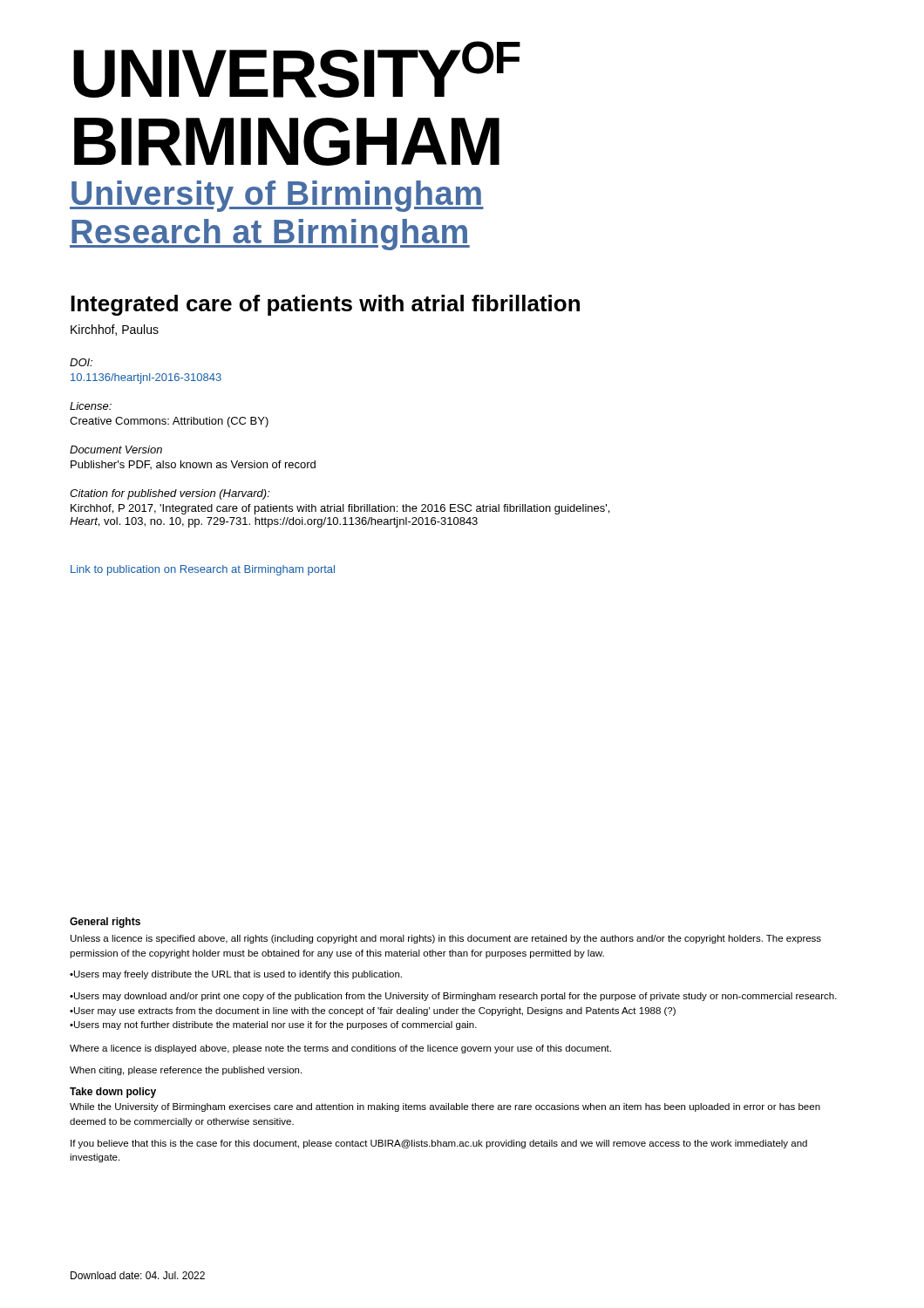Where does it say "Kirchhof, Paulus"?
The height and width of the screenshot is (1308, 924).
(x=114, y=330)
